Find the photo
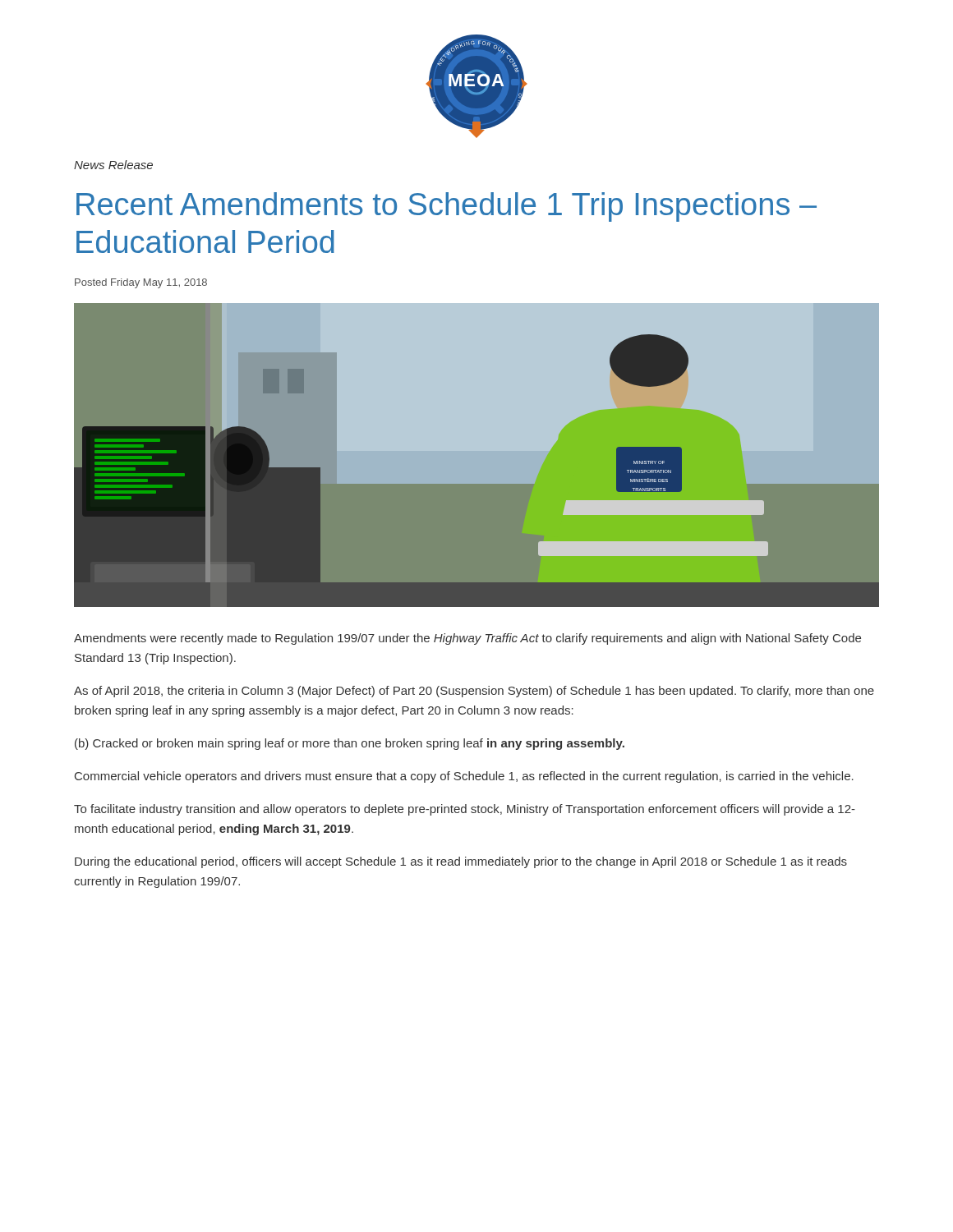Viewport: 953px width, 1232px height. pos(476,457)
